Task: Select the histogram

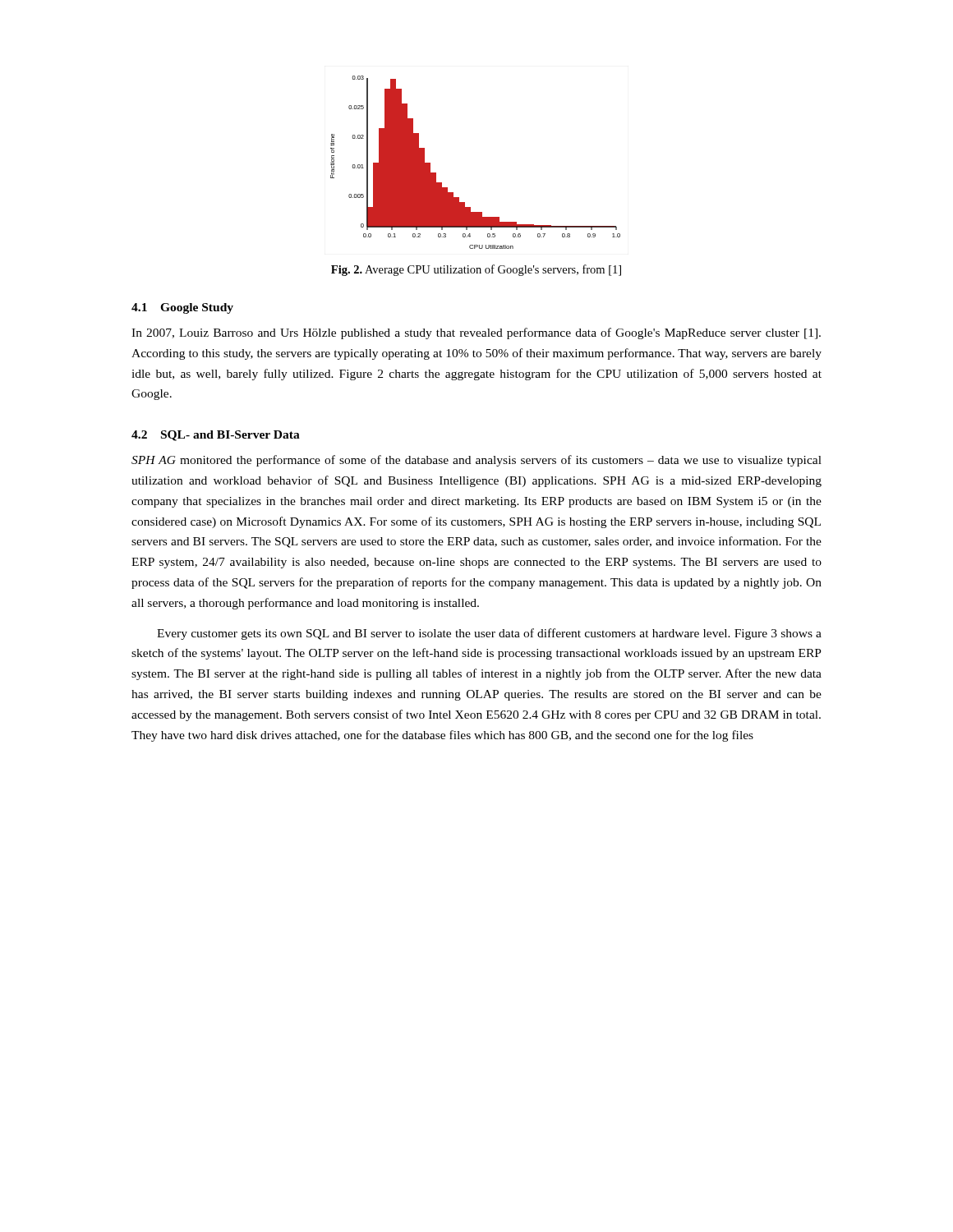Action: [476, 160]
